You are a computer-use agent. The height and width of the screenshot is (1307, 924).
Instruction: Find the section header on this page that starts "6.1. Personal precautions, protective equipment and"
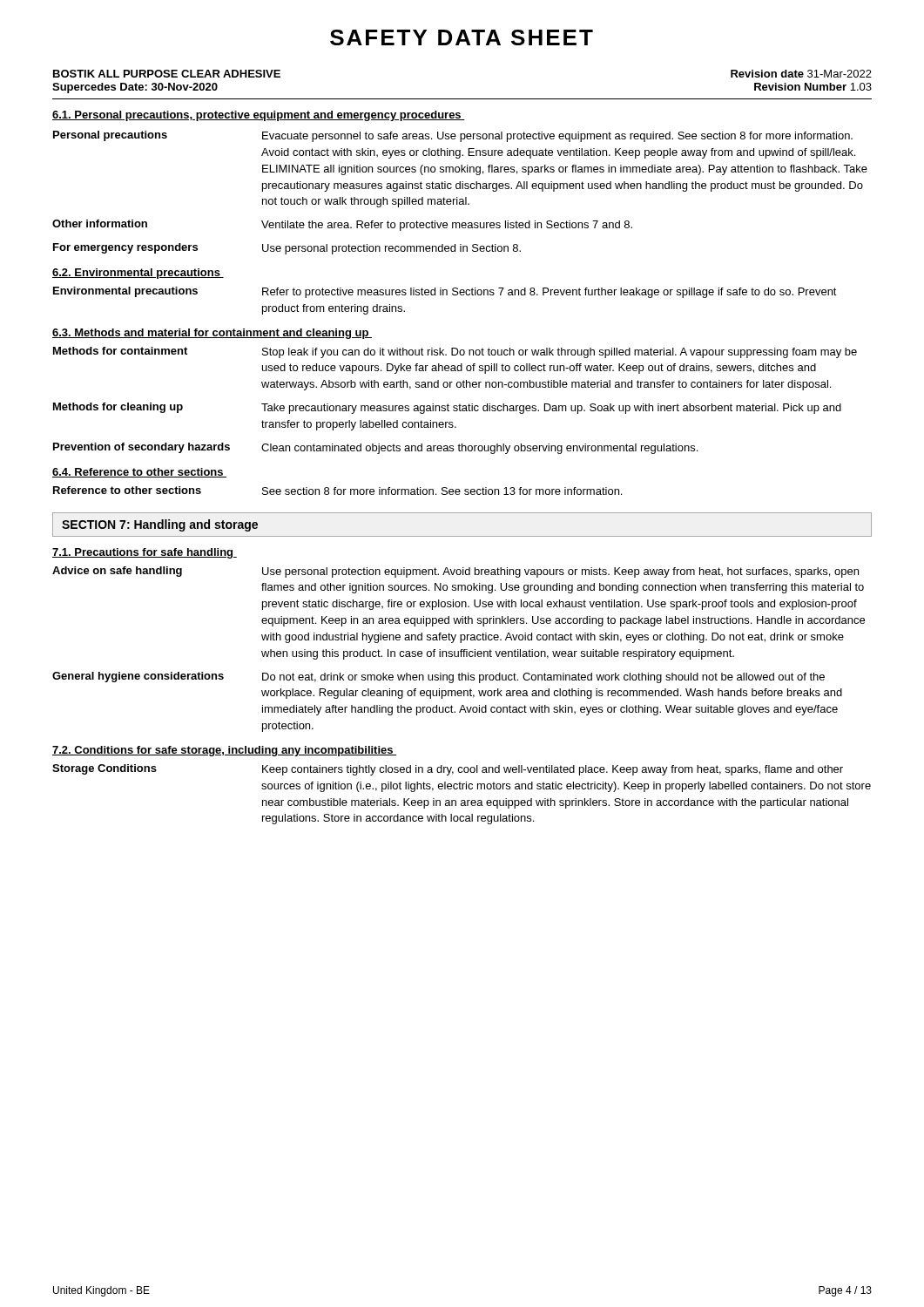(x=258, y=115)
